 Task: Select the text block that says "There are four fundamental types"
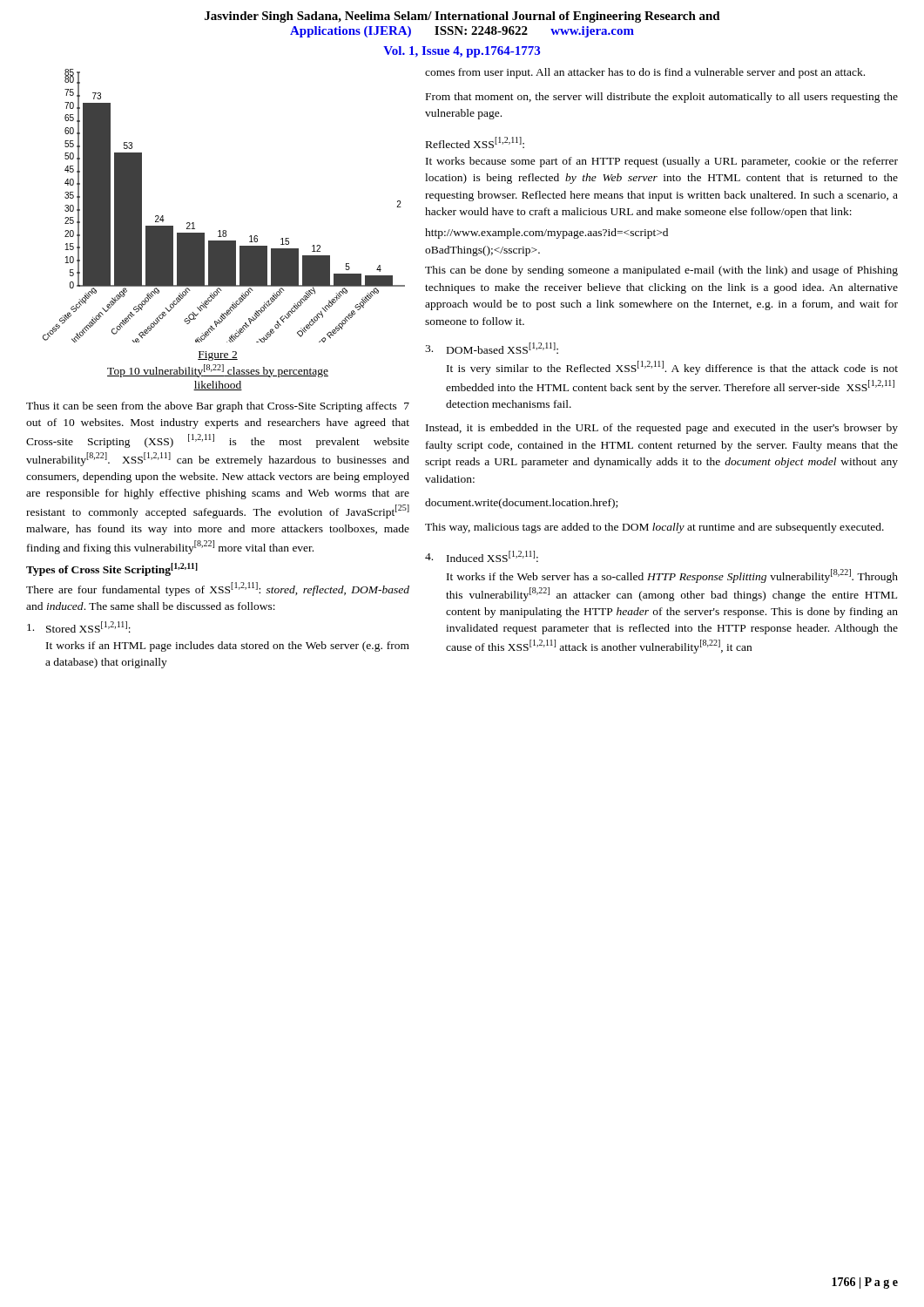218,597
